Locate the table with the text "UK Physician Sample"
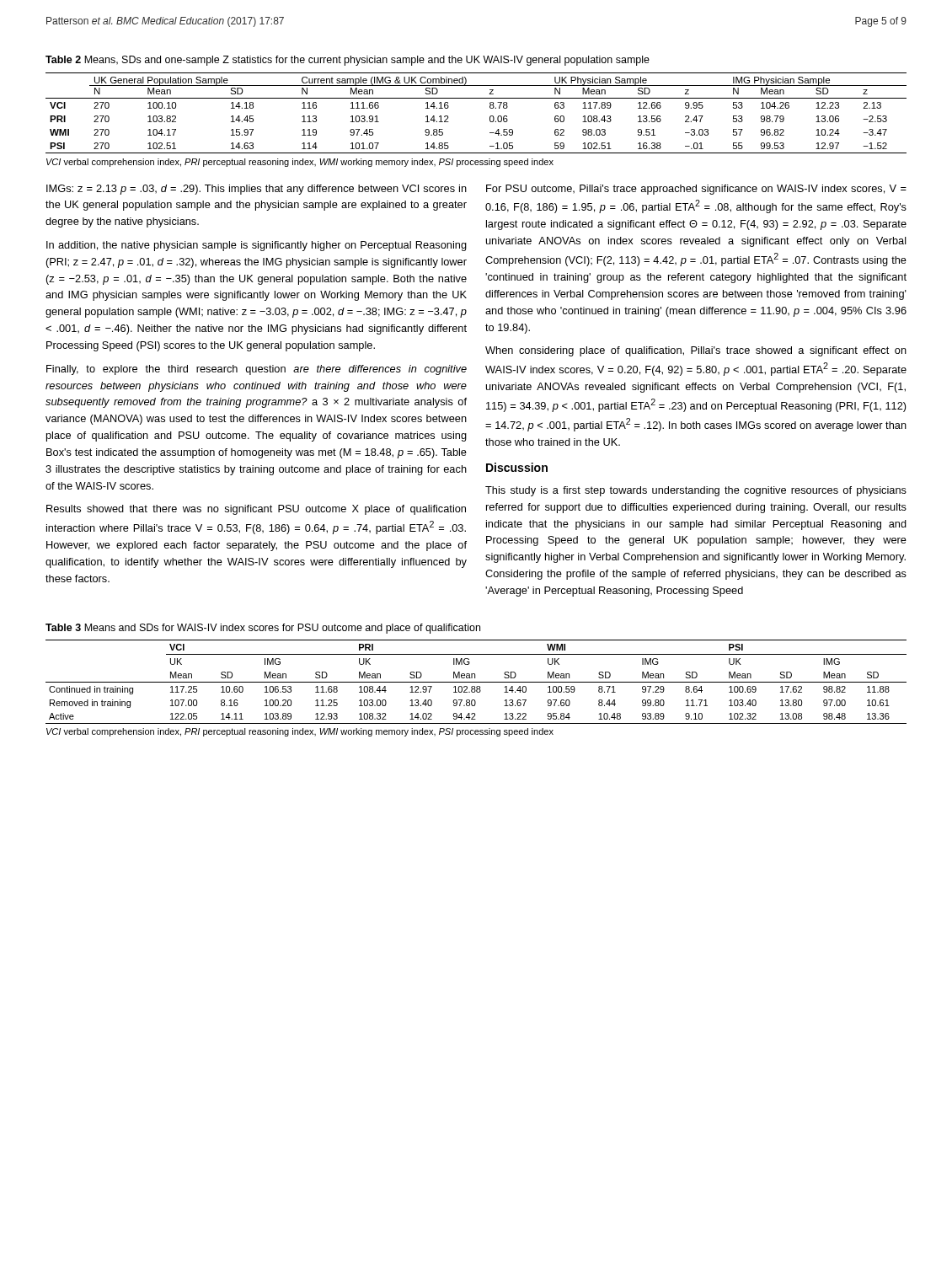The height and width of the screenshot is (1264, 952). (x=476, y=112)
